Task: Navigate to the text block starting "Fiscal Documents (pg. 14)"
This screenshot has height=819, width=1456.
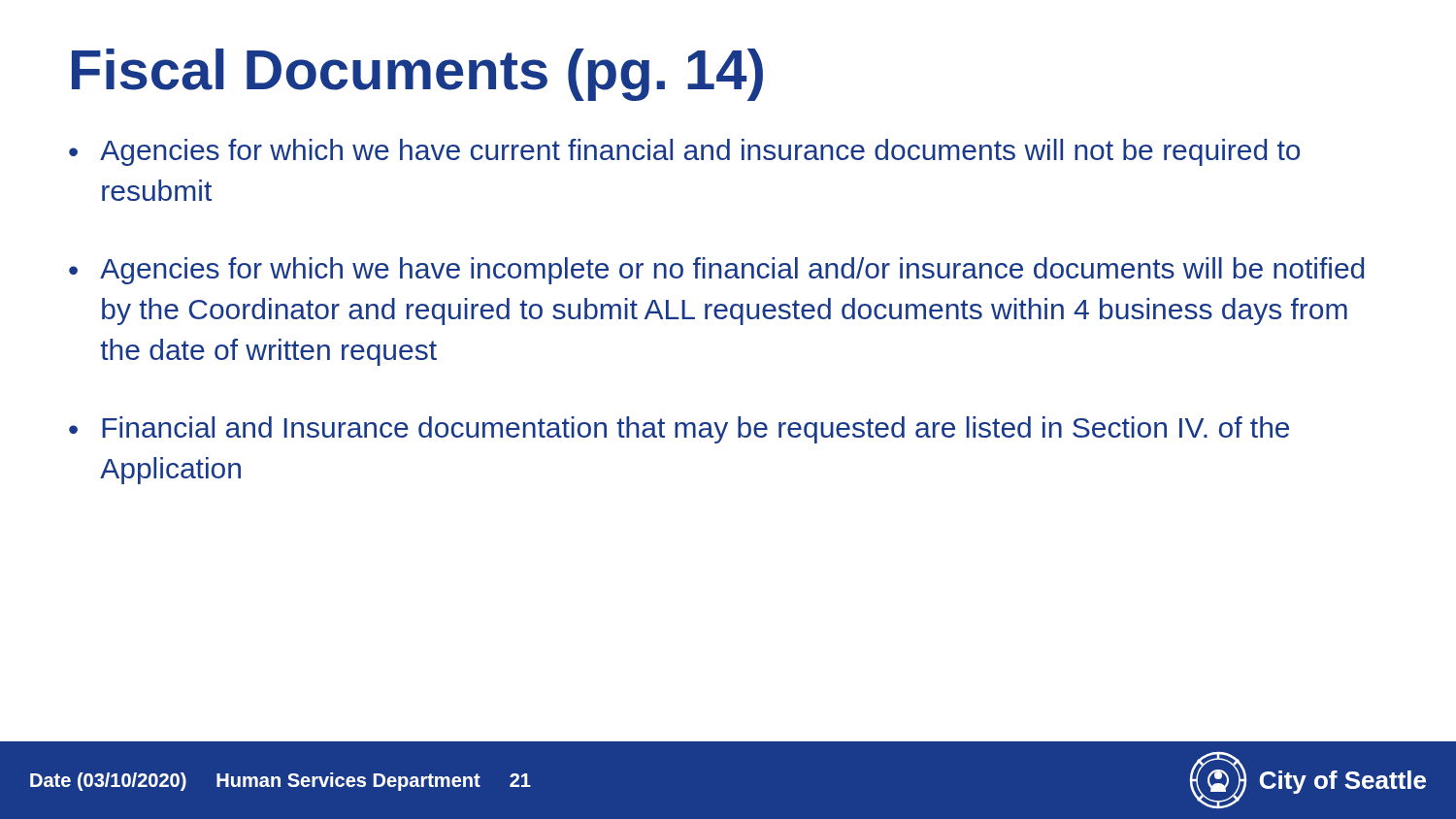Action: tap(417, 70)
